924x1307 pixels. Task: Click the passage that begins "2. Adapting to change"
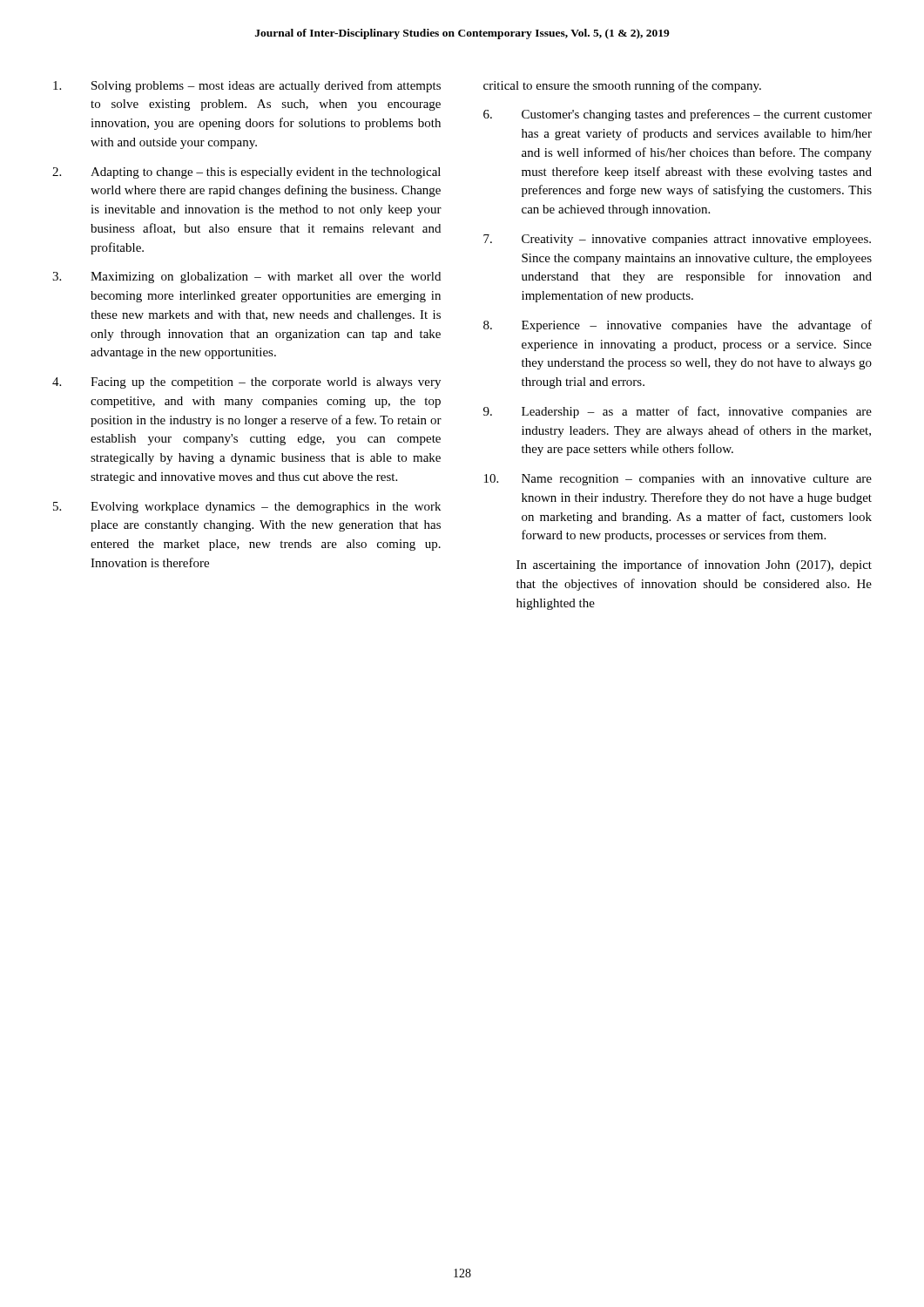click(x=247, y=210)
